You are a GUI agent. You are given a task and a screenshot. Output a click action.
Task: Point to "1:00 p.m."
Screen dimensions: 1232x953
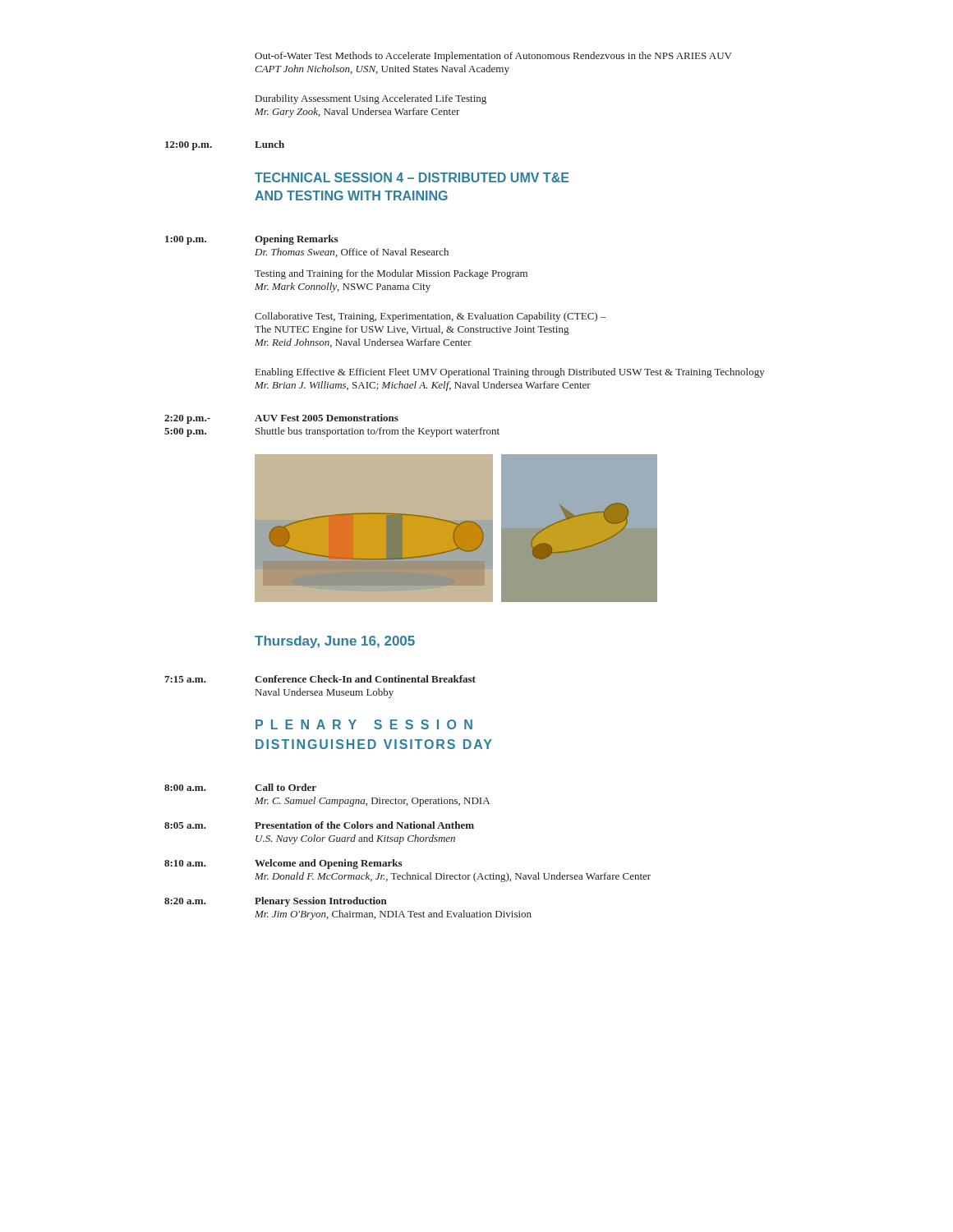186,238
